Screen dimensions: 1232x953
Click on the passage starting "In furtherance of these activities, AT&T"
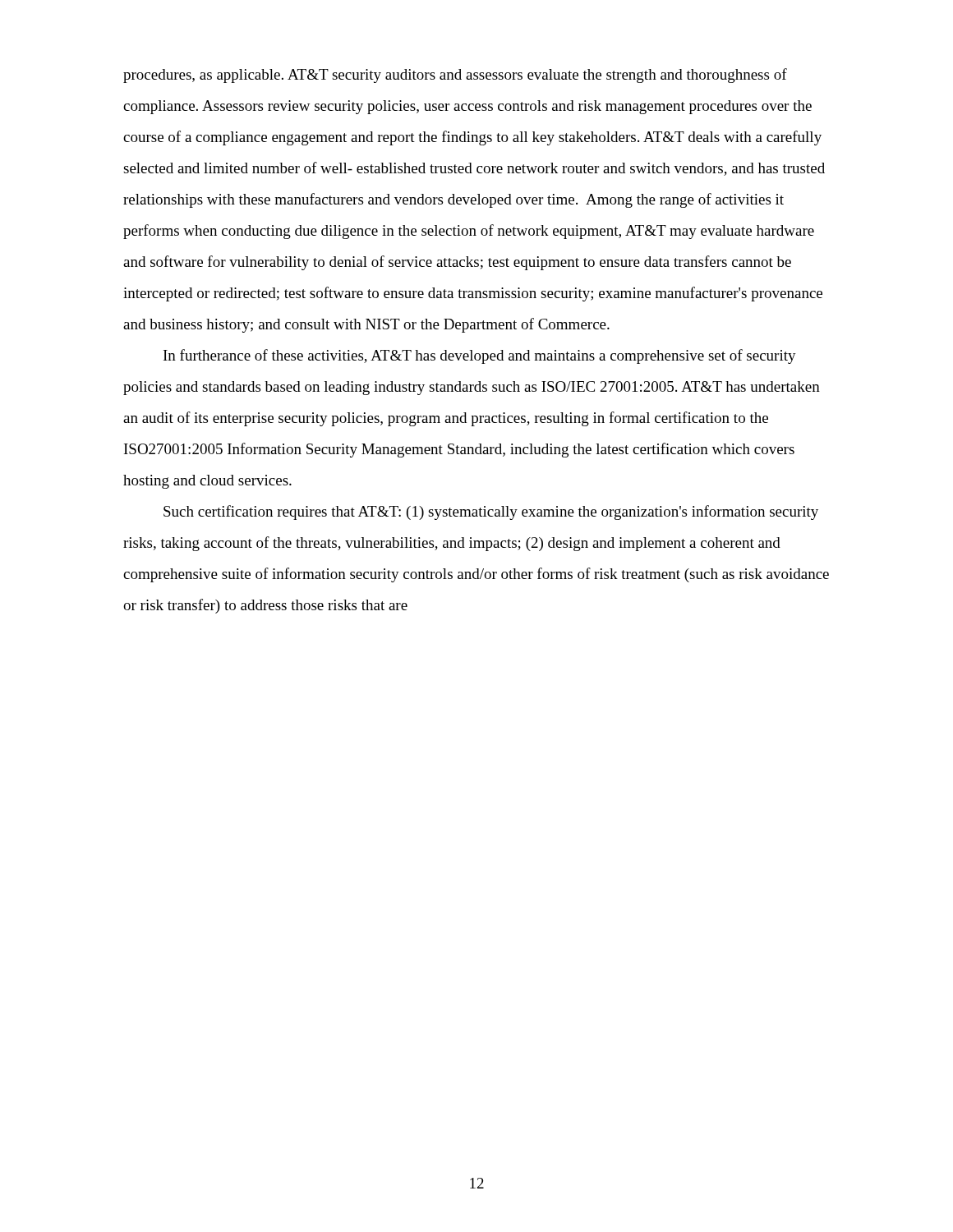476,418
